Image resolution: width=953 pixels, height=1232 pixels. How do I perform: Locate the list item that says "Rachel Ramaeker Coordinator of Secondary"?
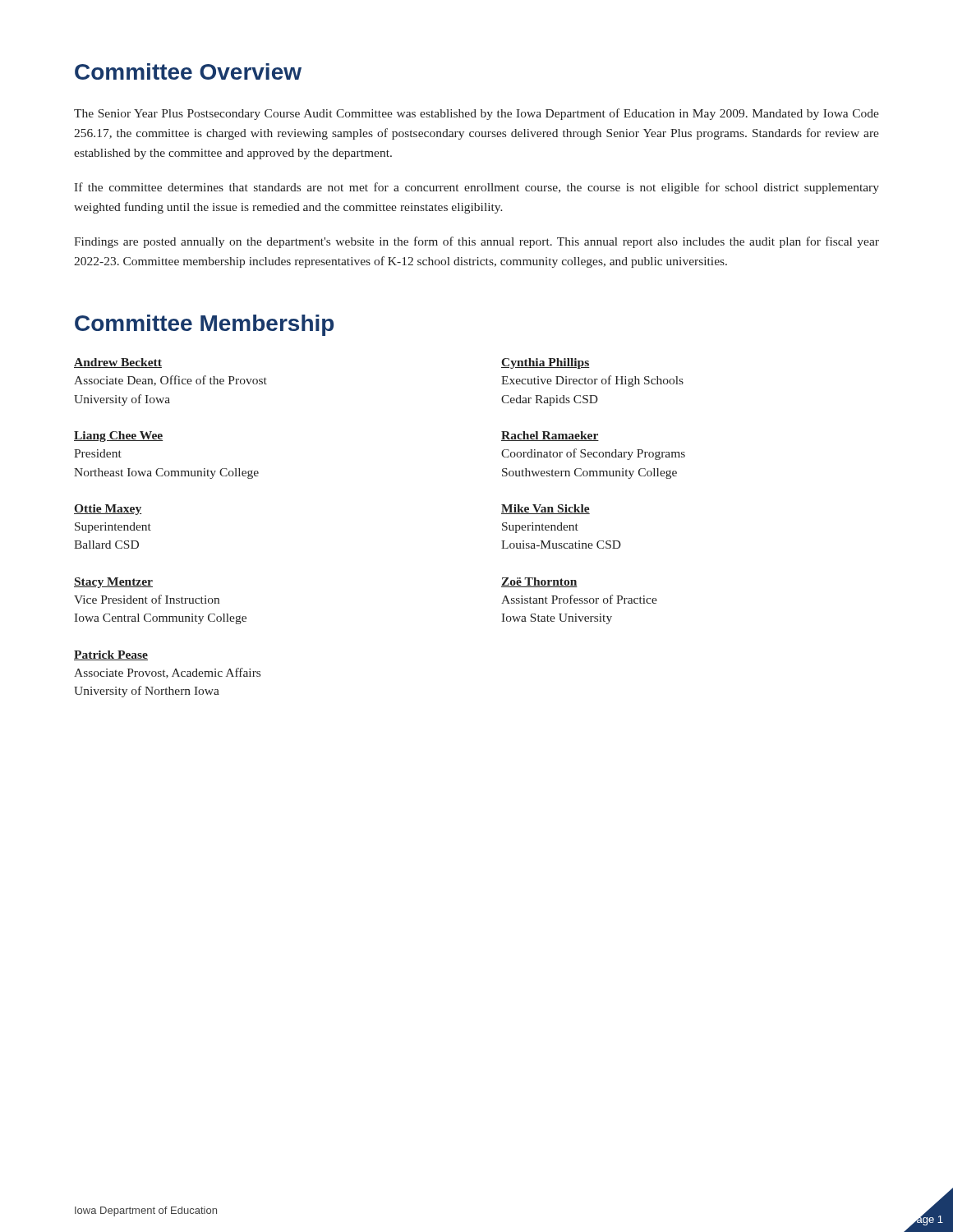pyautogui.click(x=690, y=455)
